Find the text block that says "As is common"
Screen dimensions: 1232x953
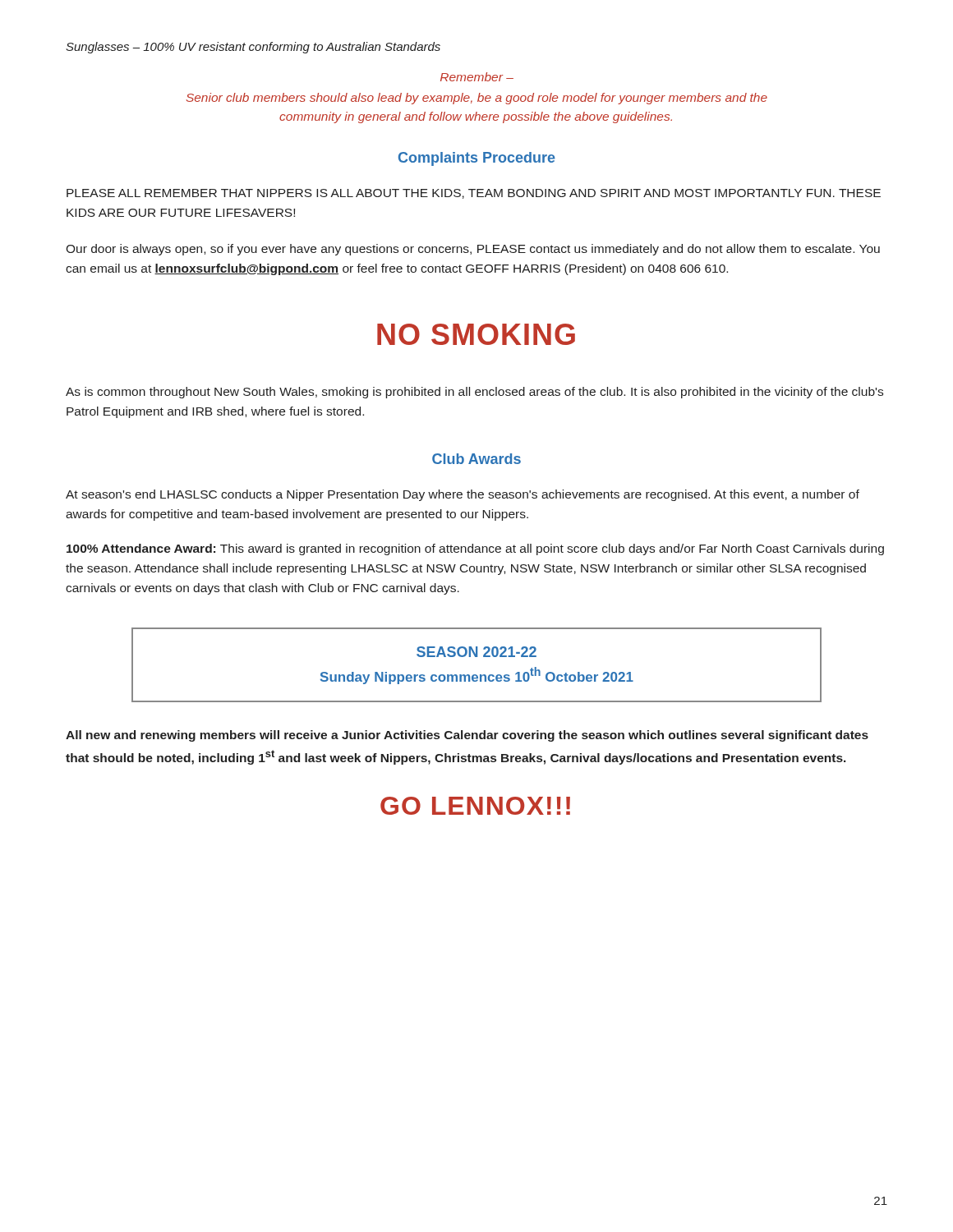475,401
